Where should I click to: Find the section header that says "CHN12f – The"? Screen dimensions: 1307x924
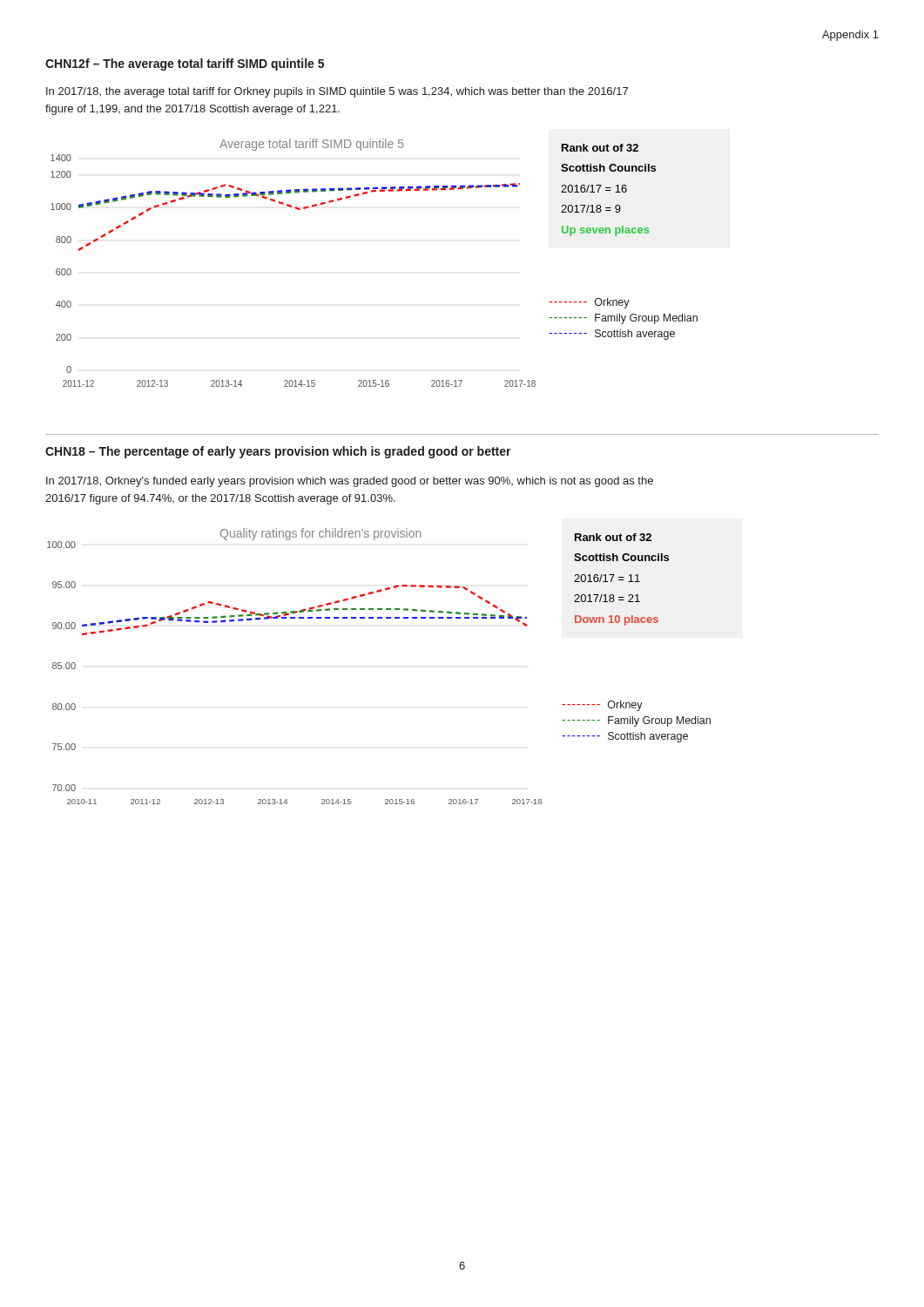point(185,64)
